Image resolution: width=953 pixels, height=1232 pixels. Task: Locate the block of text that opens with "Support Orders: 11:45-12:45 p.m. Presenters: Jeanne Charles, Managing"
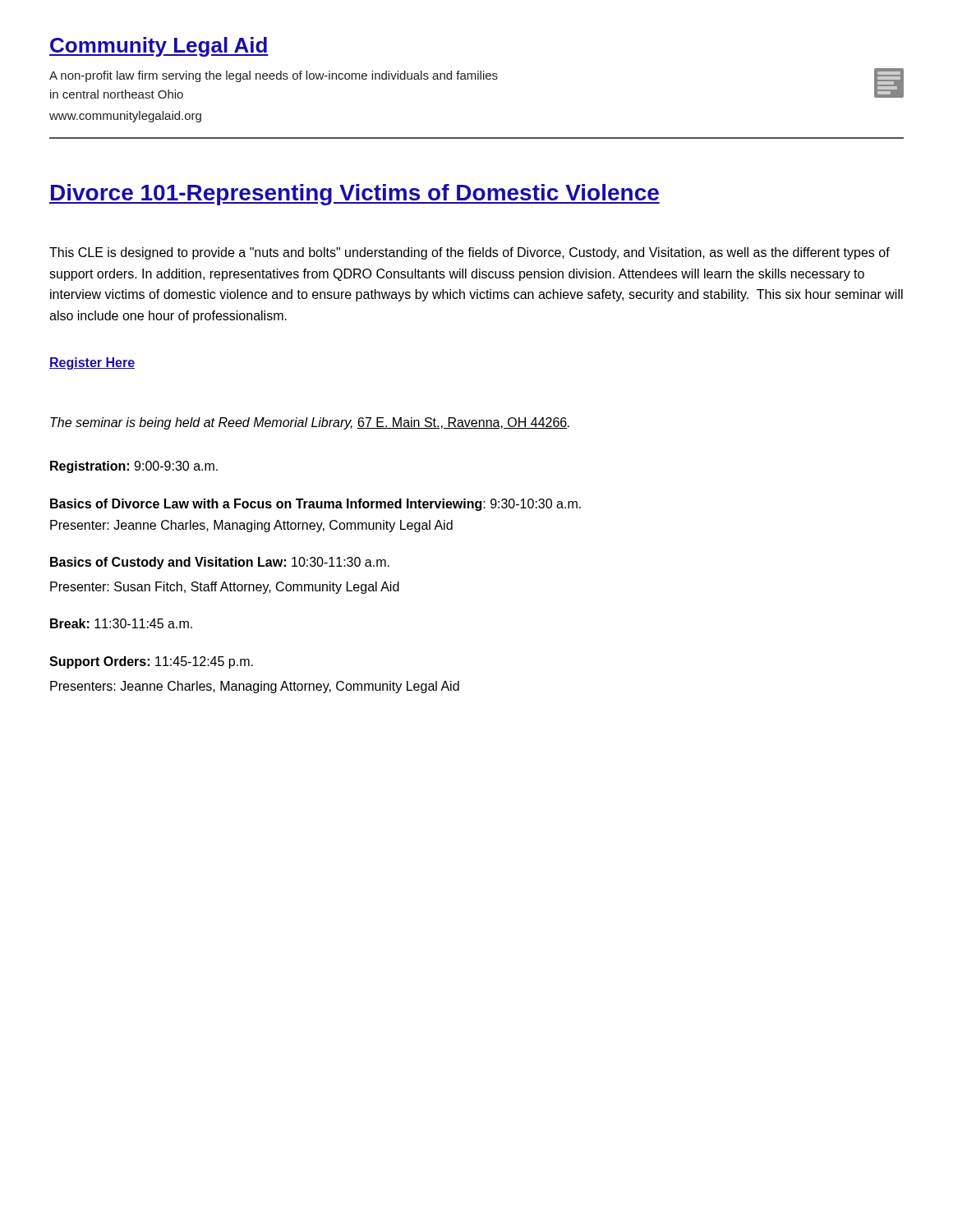[x=151, y=662]
